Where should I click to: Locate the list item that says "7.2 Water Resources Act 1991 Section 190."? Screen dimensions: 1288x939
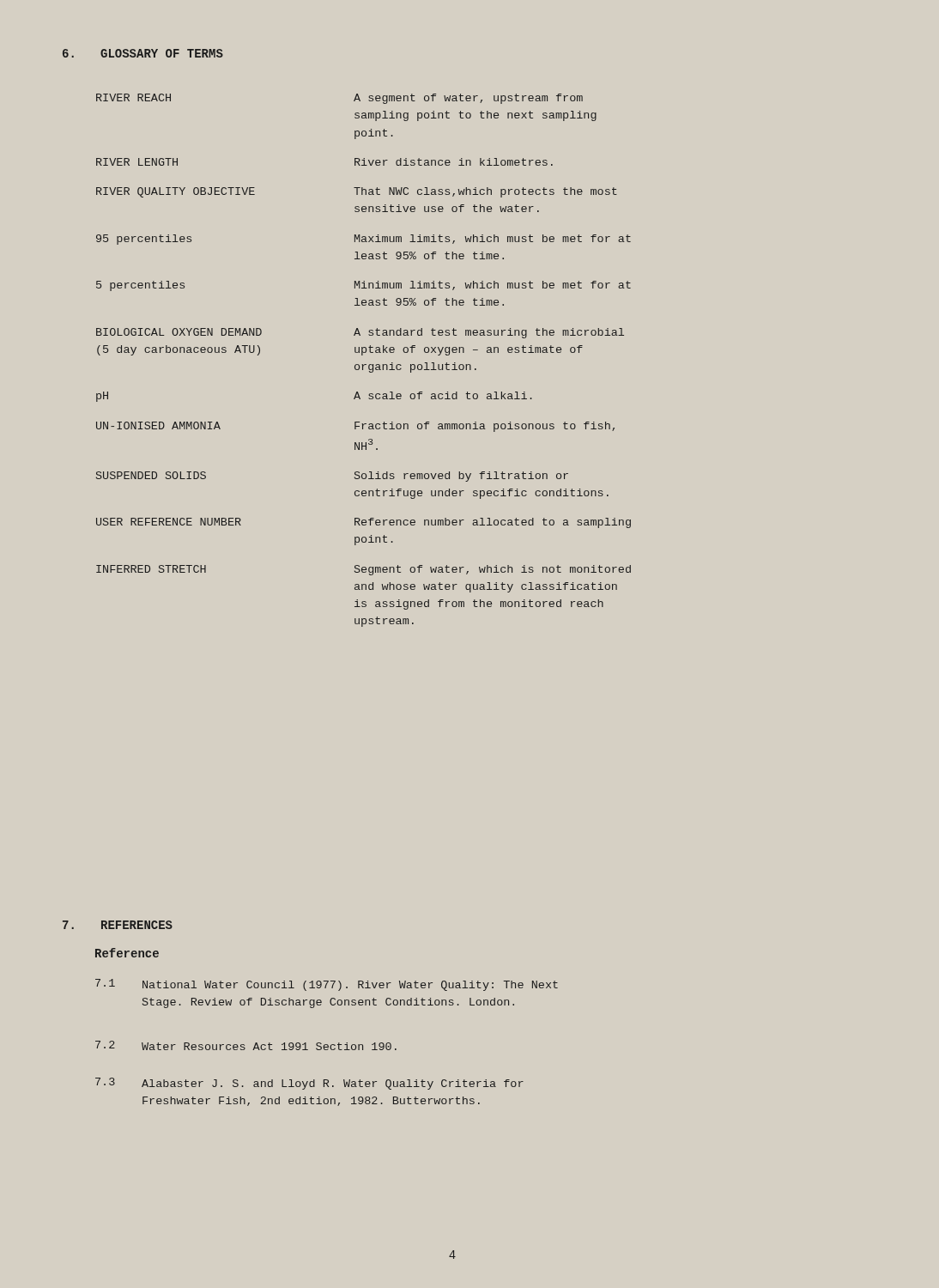(x=247, y=1048)
